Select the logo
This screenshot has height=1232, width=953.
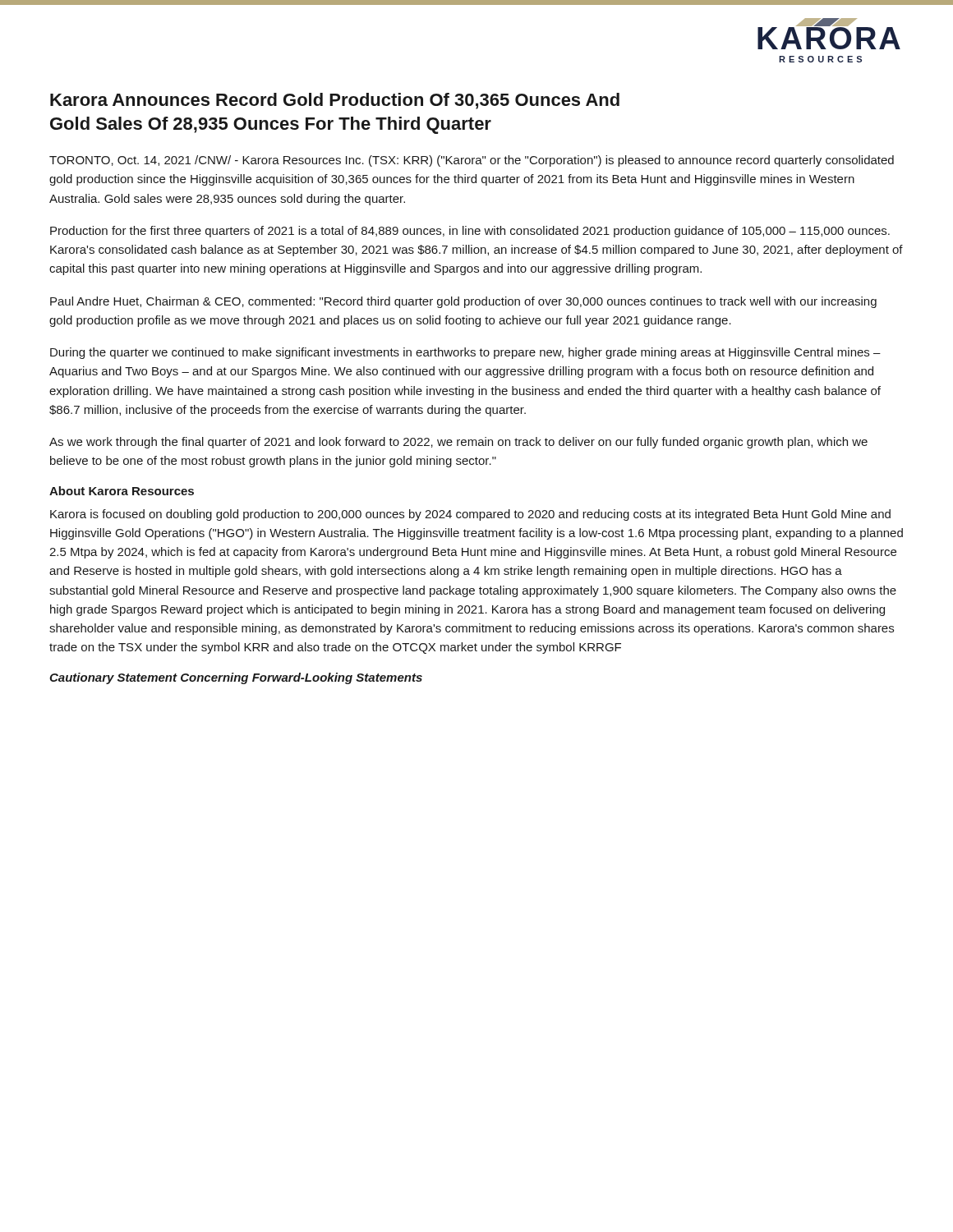[x=830, y=45]
